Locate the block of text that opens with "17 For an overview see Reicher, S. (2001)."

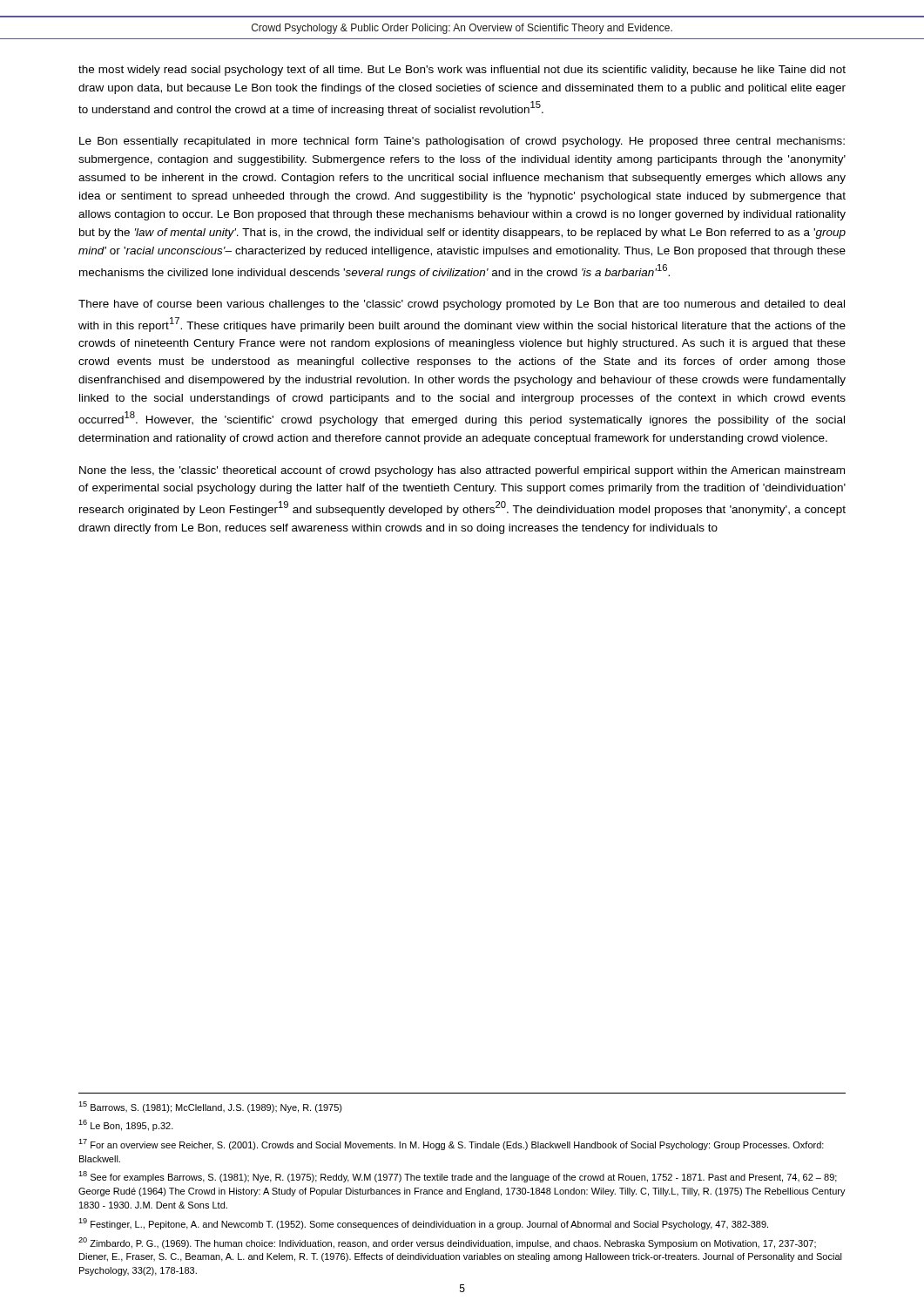pos(451,1150)
